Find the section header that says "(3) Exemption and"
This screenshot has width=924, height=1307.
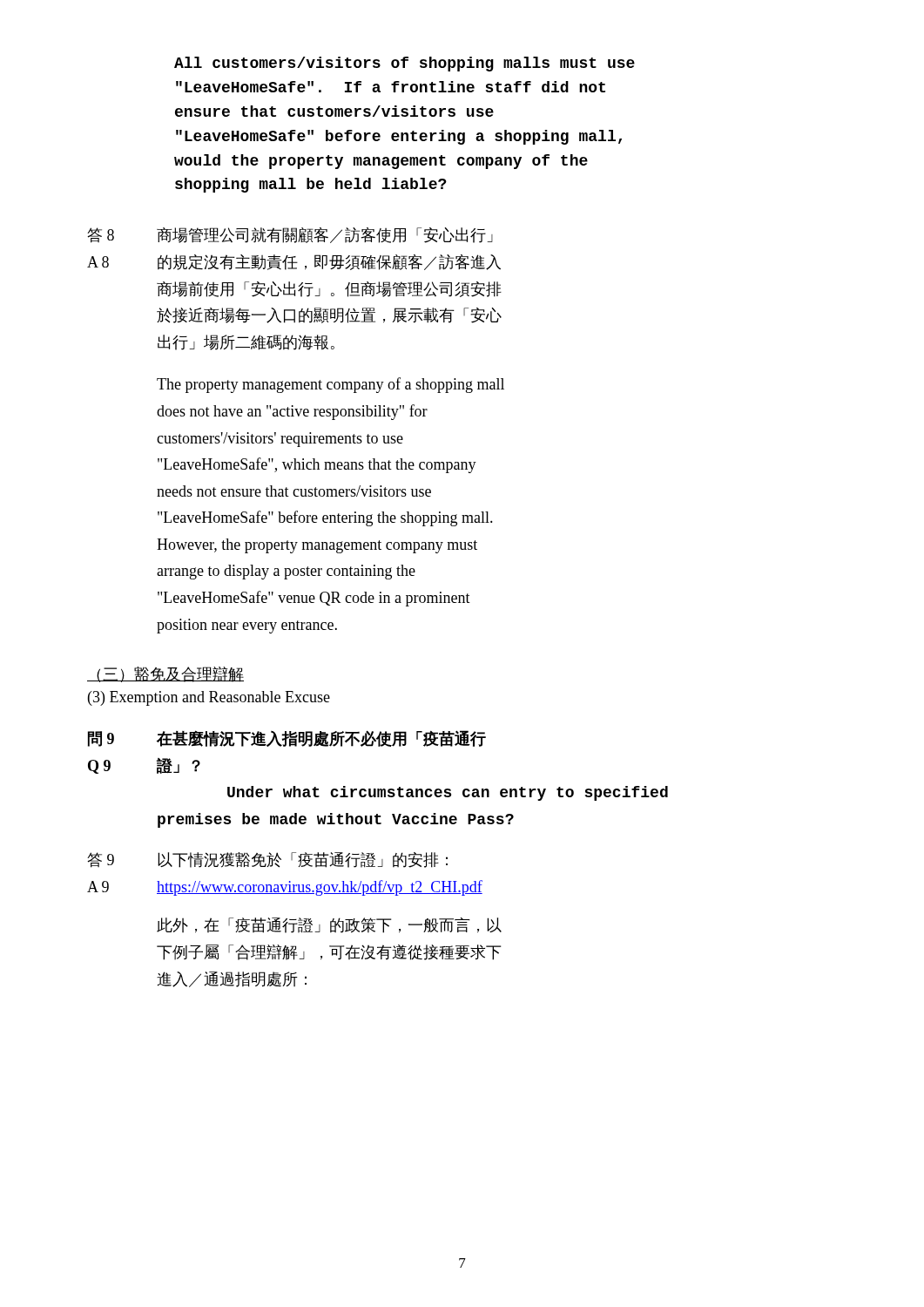pyautogui.click(x=209, y=697)
